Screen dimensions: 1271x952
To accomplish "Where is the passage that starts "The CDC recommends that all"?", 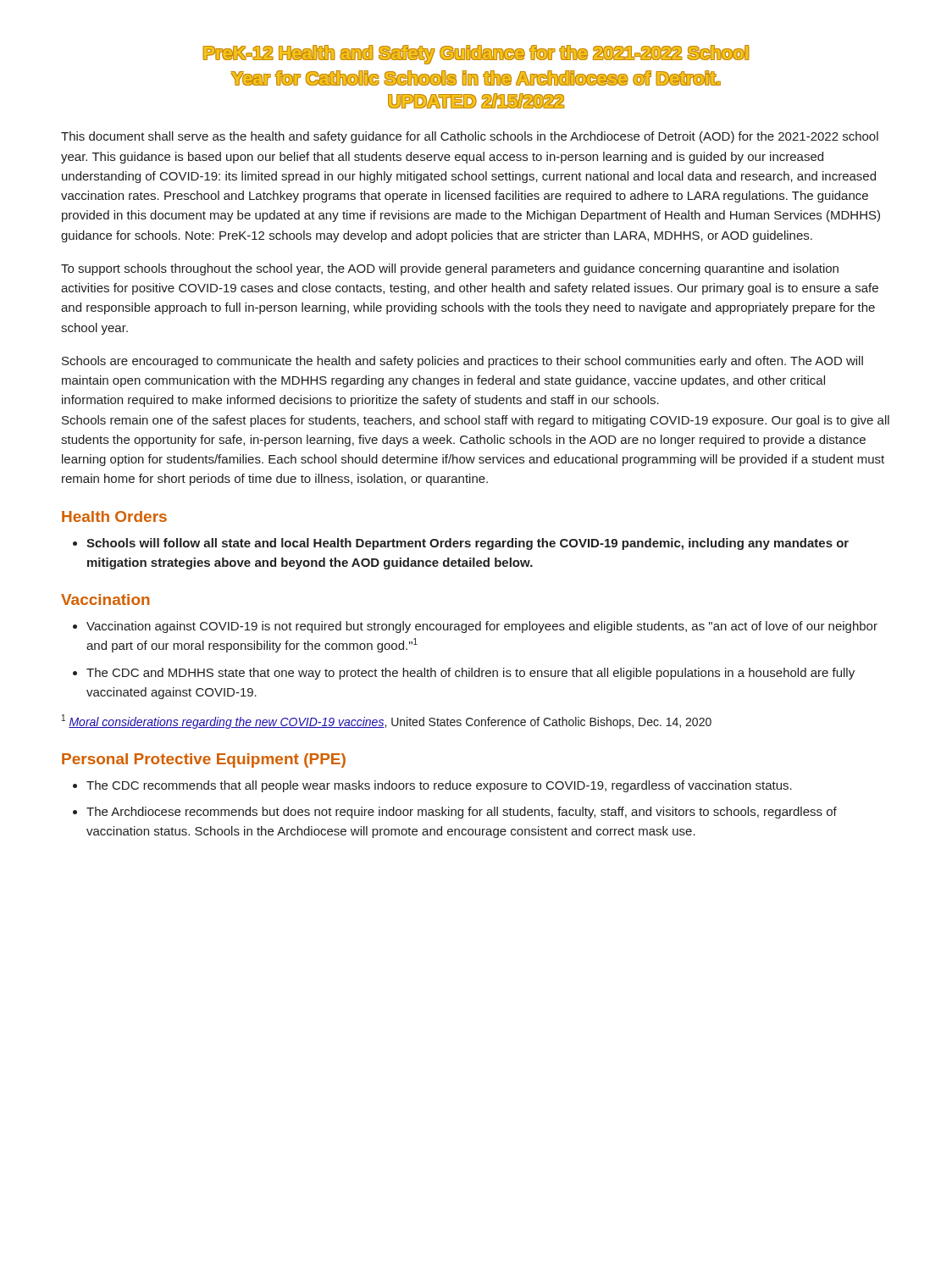I will tap(439, 785).
